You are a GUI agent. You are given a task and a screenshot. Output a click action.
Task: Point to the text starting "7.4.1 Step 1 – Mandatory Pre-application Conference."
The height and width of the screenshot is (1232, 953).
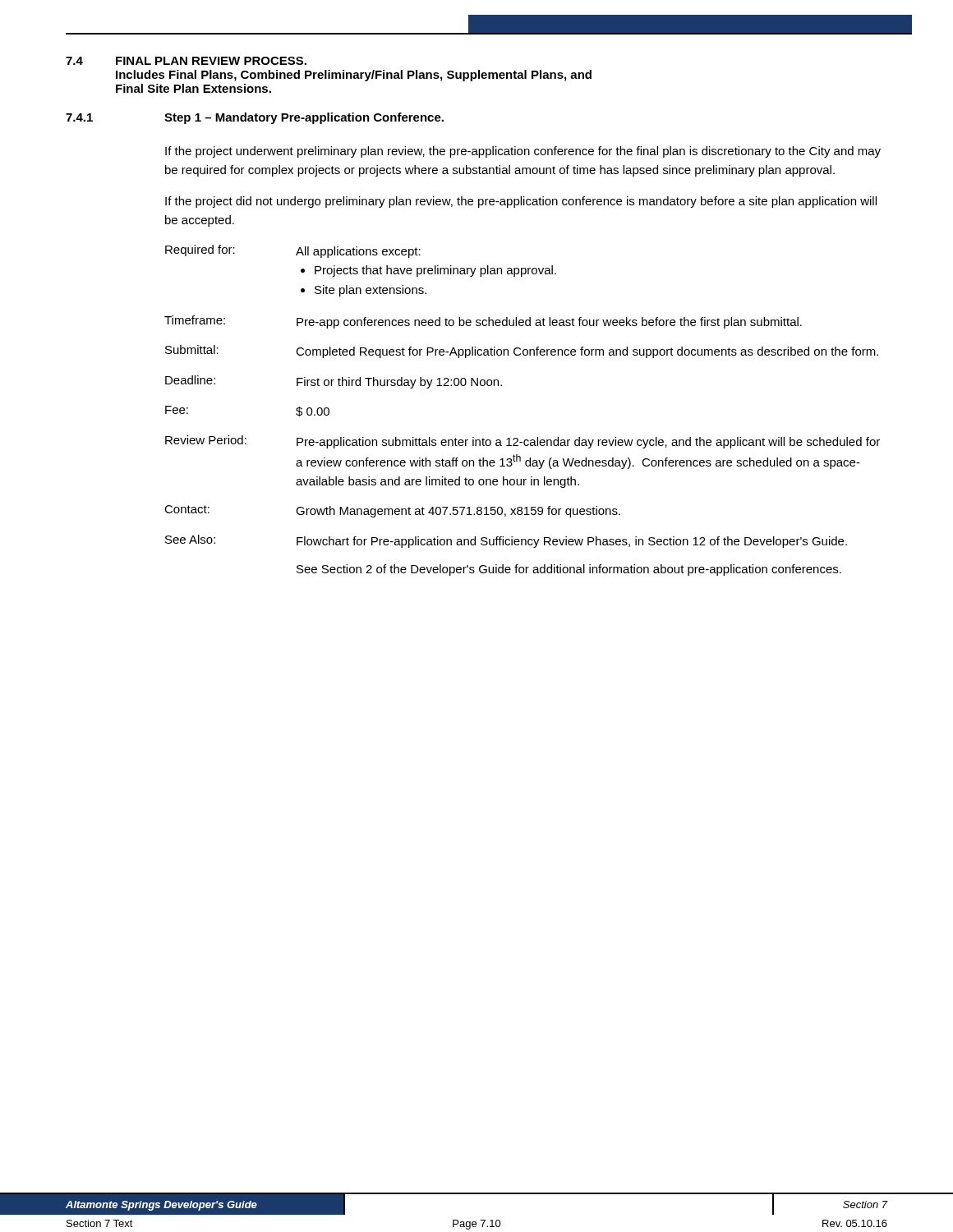(255, 117)
